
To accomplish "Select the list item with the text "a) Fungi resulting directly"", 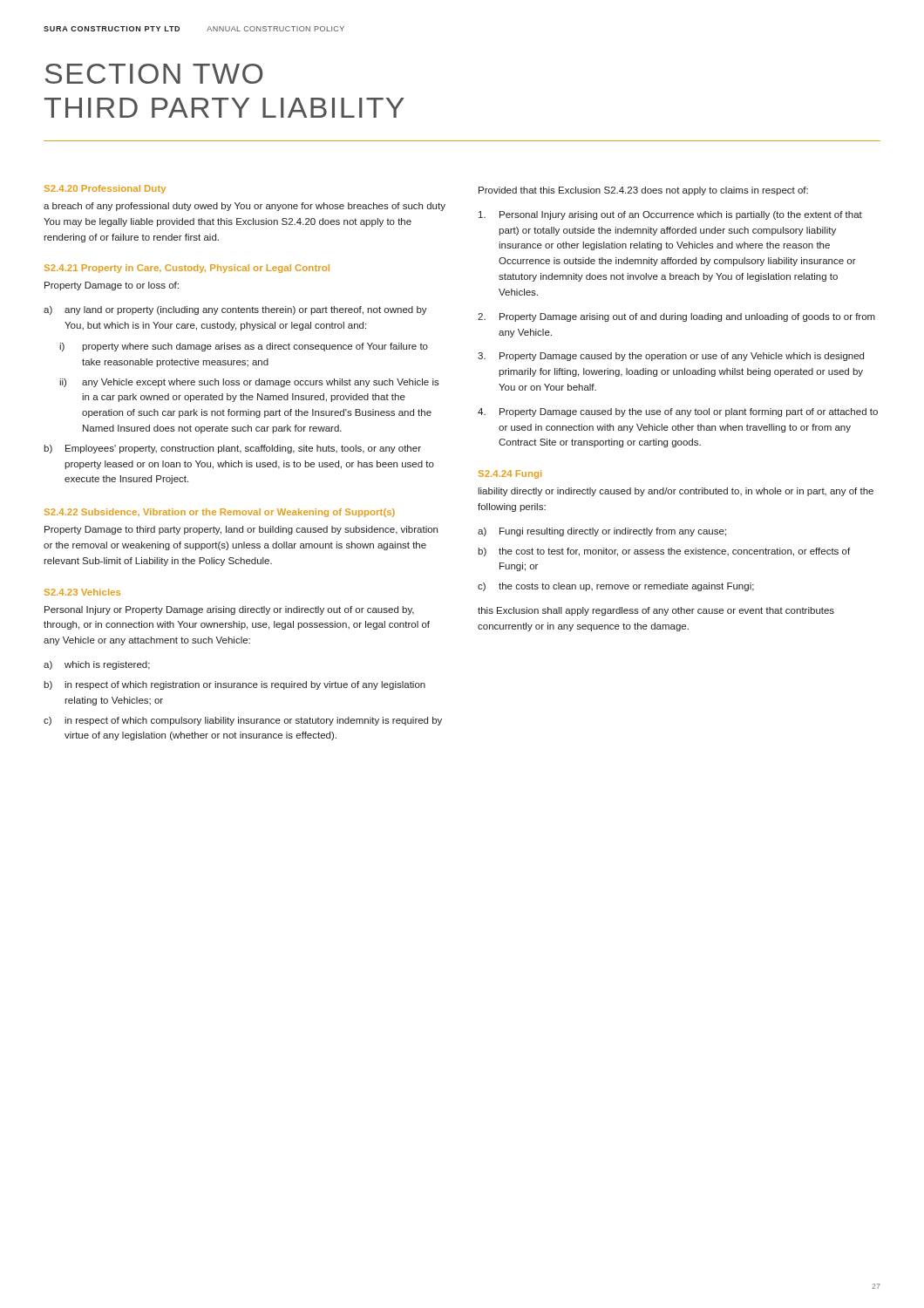I will [x=679, y=532].
